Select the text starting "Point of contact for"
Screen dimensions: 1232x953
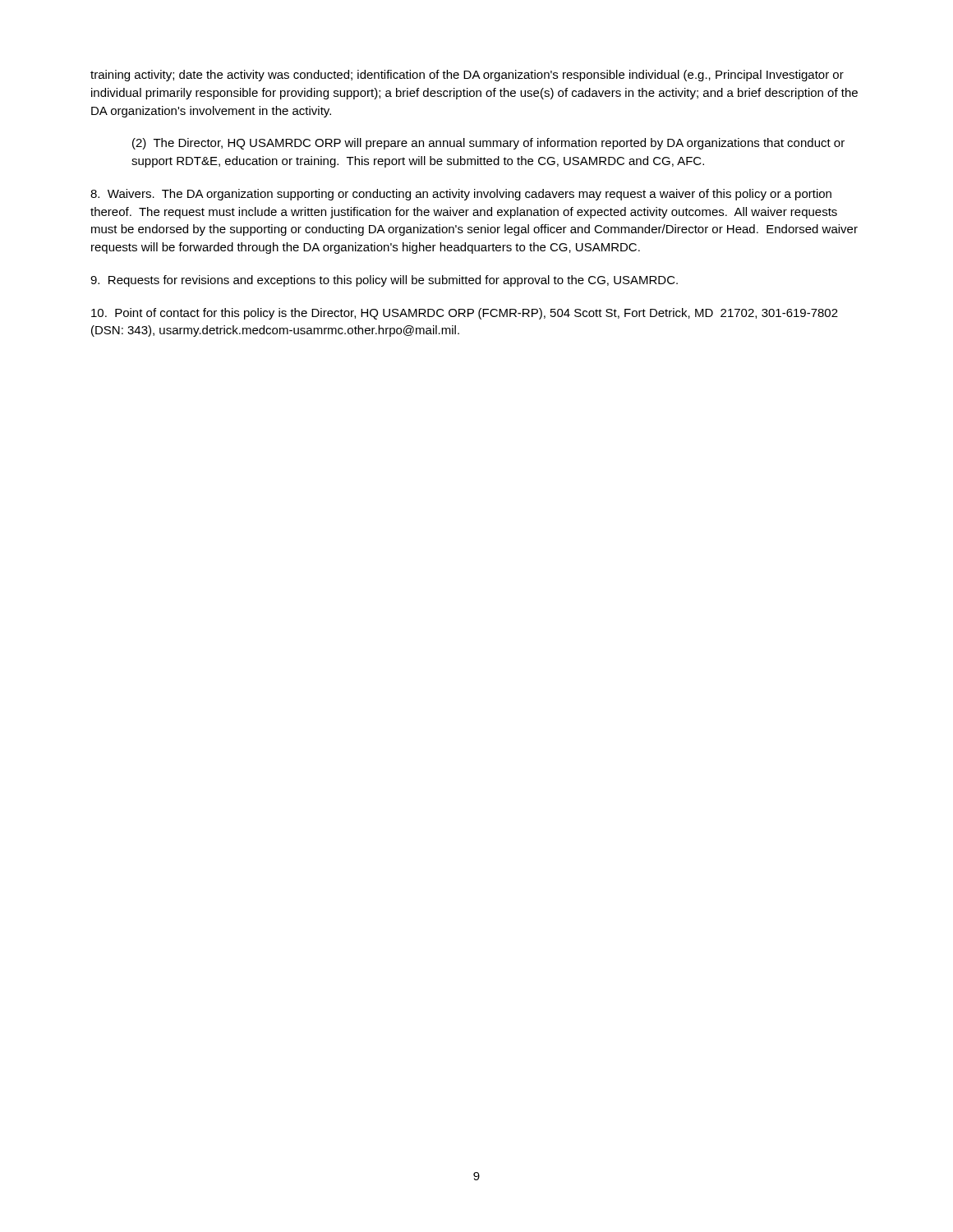click(464, 321)
